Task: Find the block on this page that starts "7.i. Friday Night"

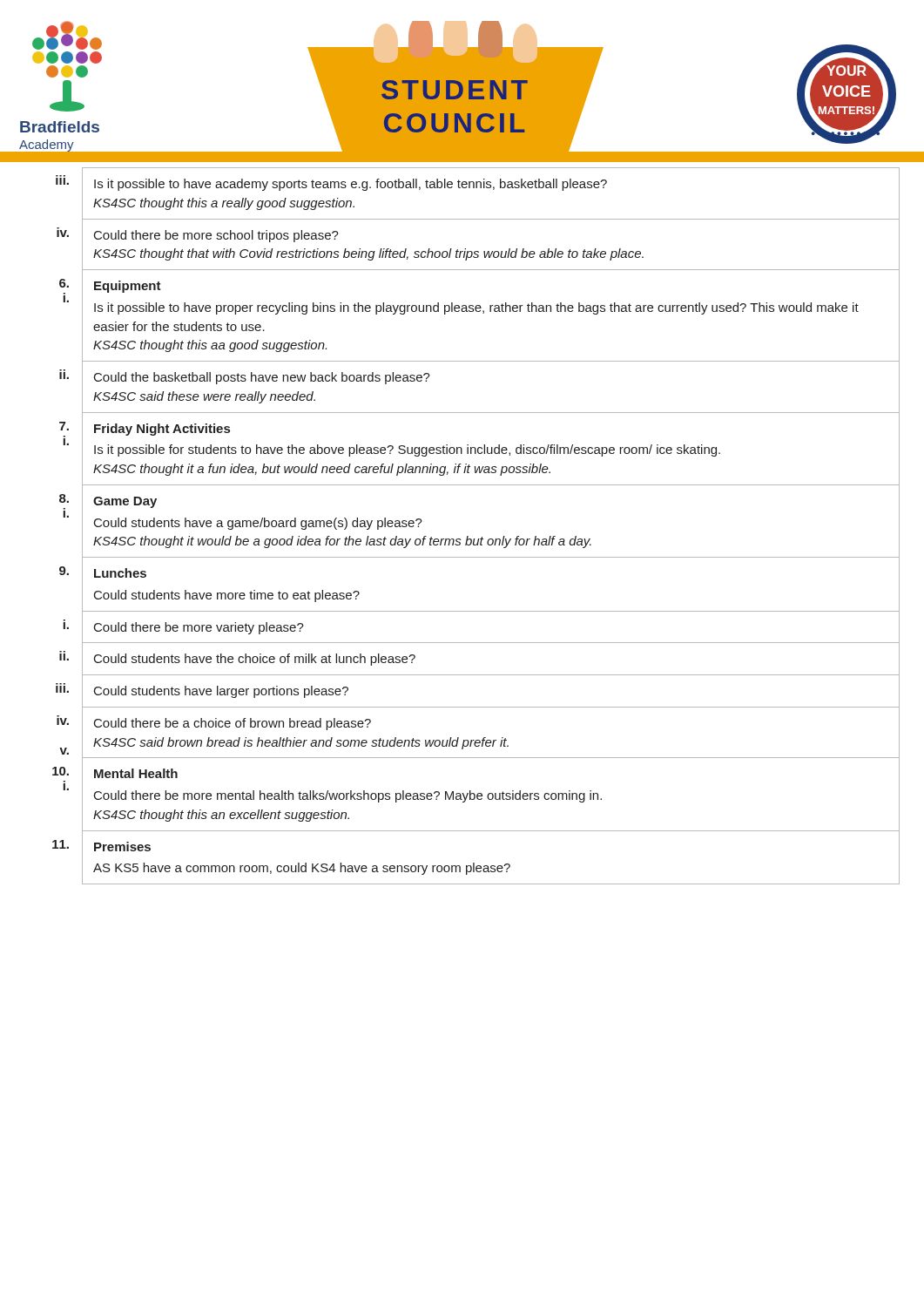Action: 462,449
